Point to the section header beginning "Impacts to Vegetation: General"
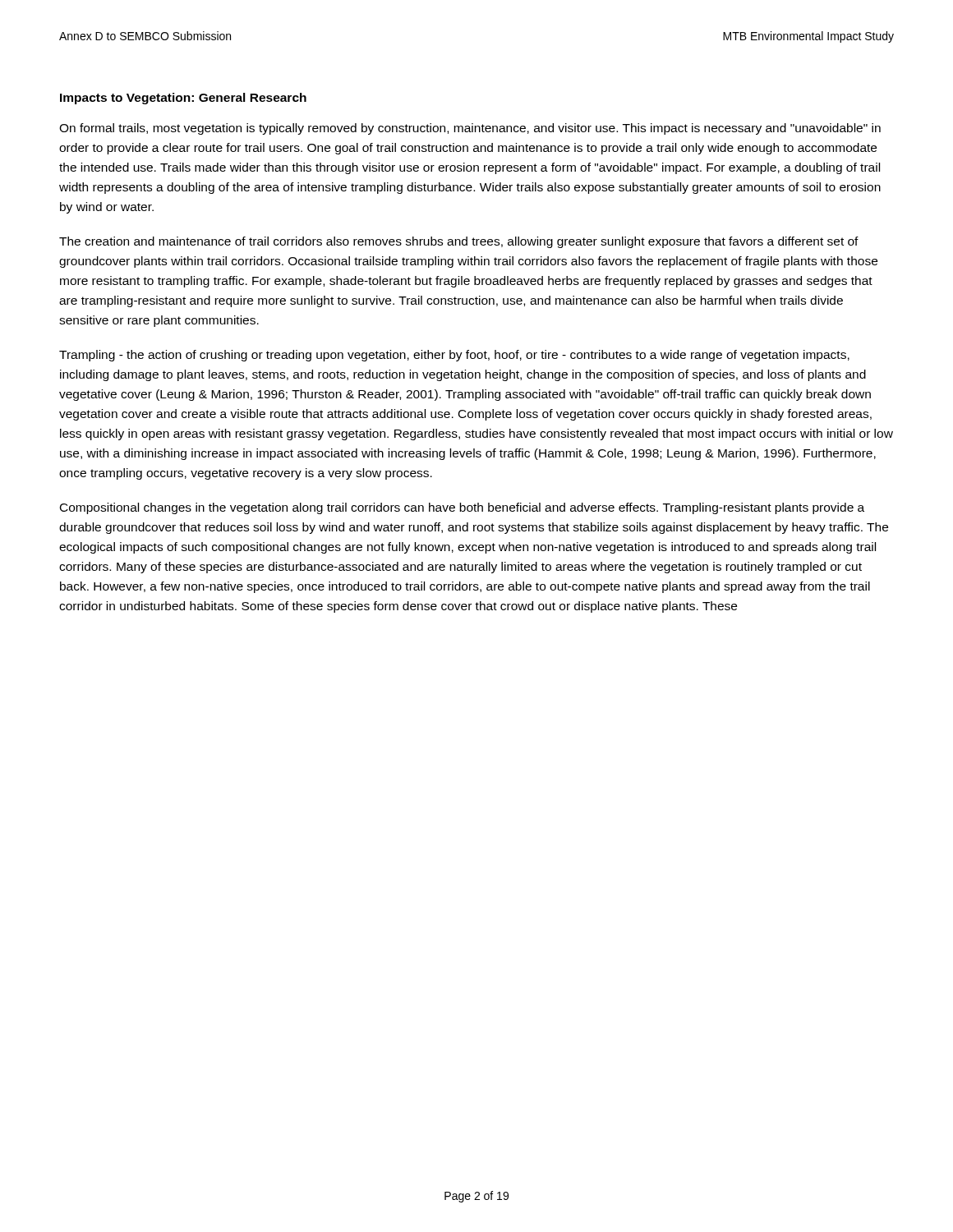953x1232 pixels. tap(183, 97)
